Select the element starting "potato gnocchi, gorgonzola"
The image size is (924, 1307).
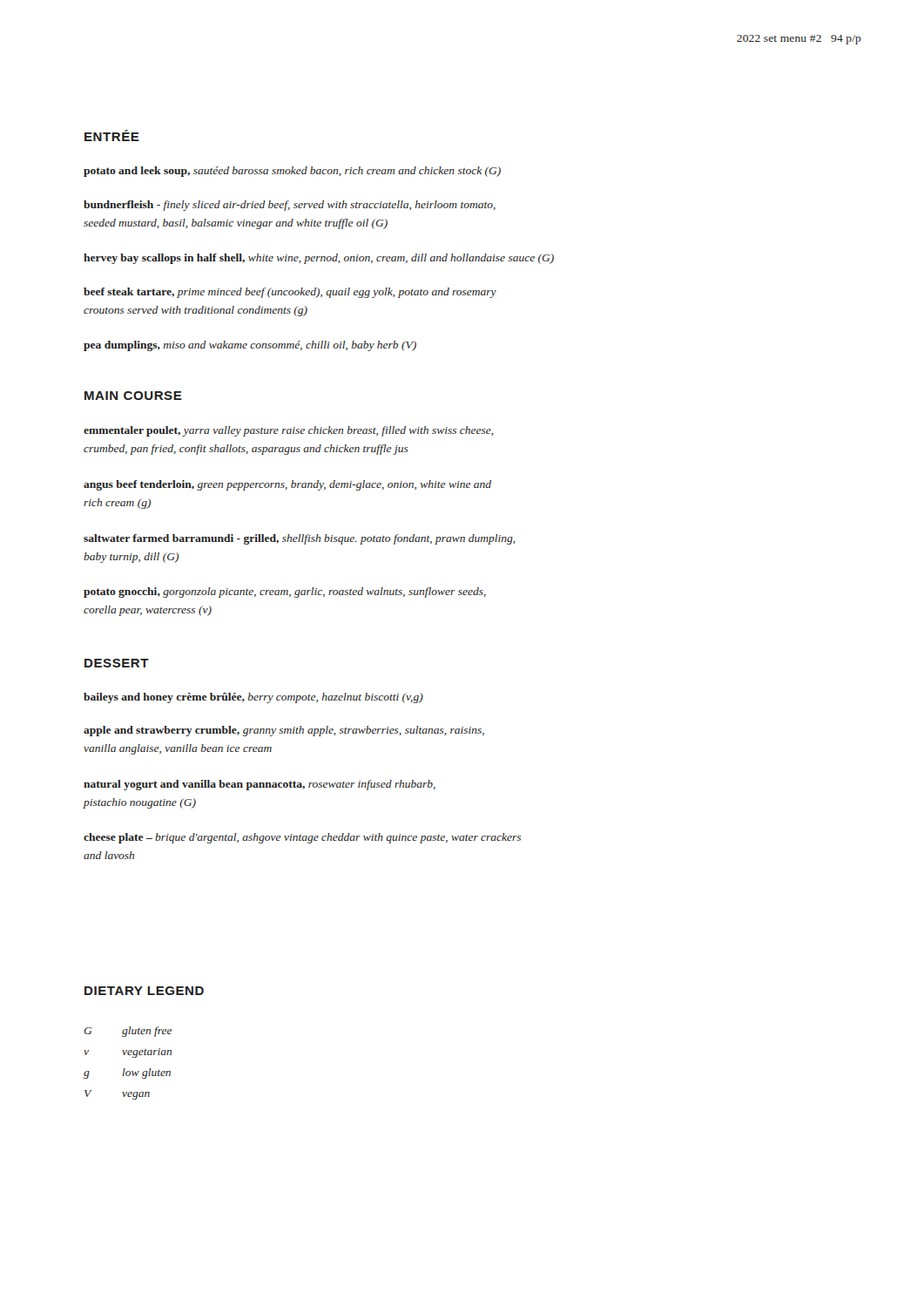[285, 600]
